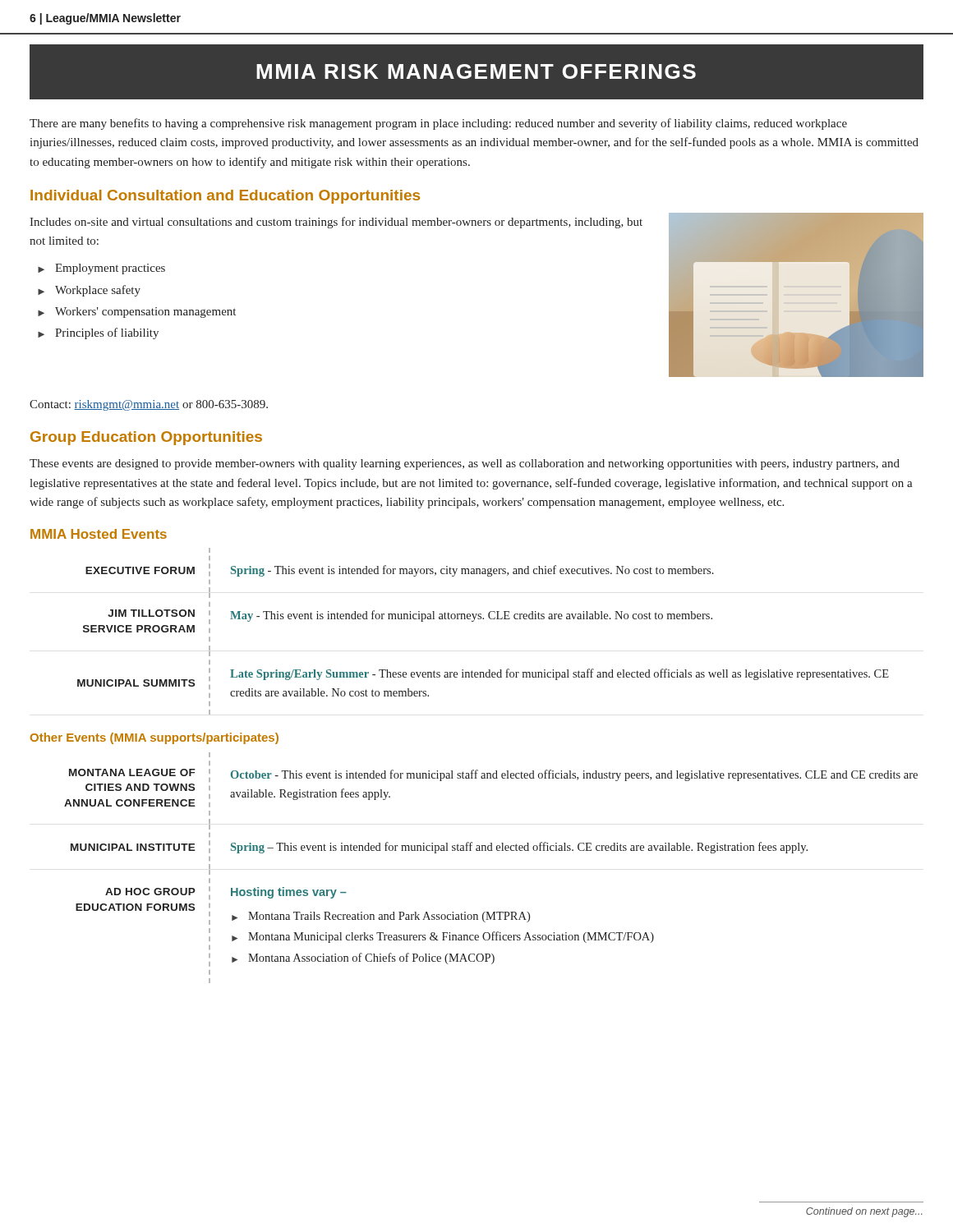
Task: Find the text with the text "Contact: riskmgmt@mmia.net or 800-635-3089."
Action: tap(149, 404)
